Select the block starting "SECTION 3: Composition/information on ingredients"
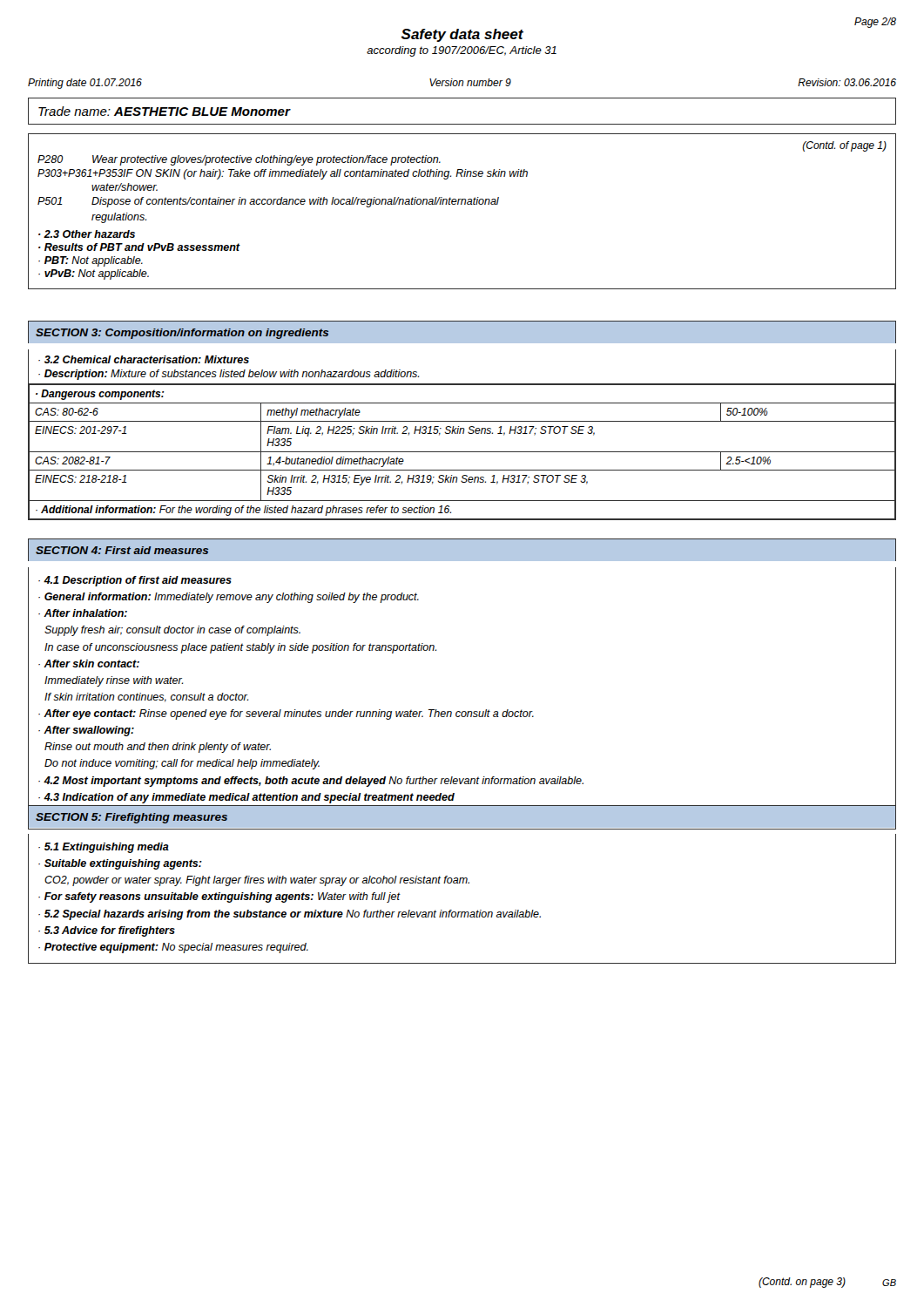This screenshot has width=924, height=1307. click(x=462, y=332)
